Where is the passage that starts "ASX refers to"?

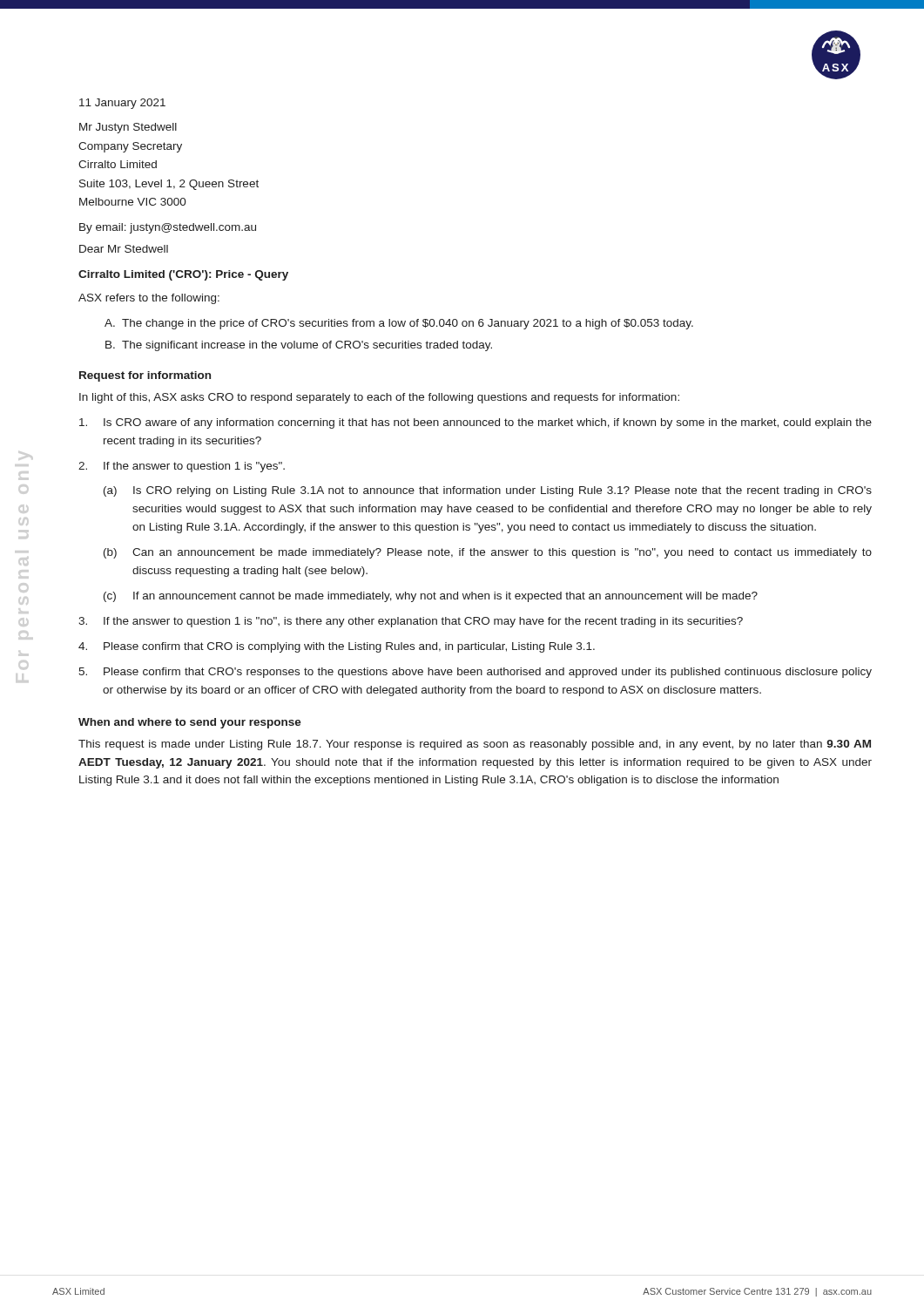click(x=149, y=297)
